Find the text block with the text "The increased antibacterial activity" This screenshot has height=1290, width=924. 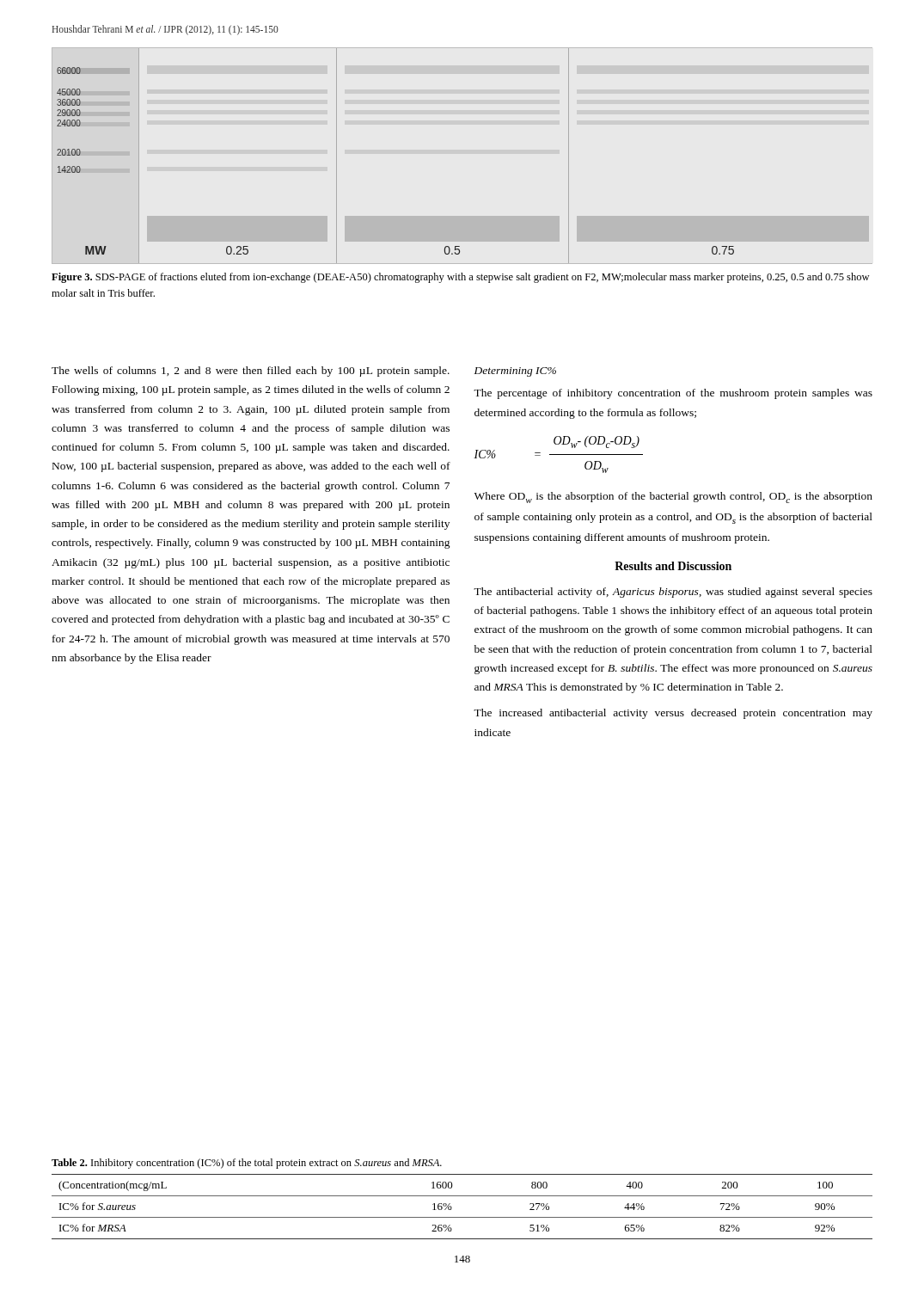coord(673,722)
